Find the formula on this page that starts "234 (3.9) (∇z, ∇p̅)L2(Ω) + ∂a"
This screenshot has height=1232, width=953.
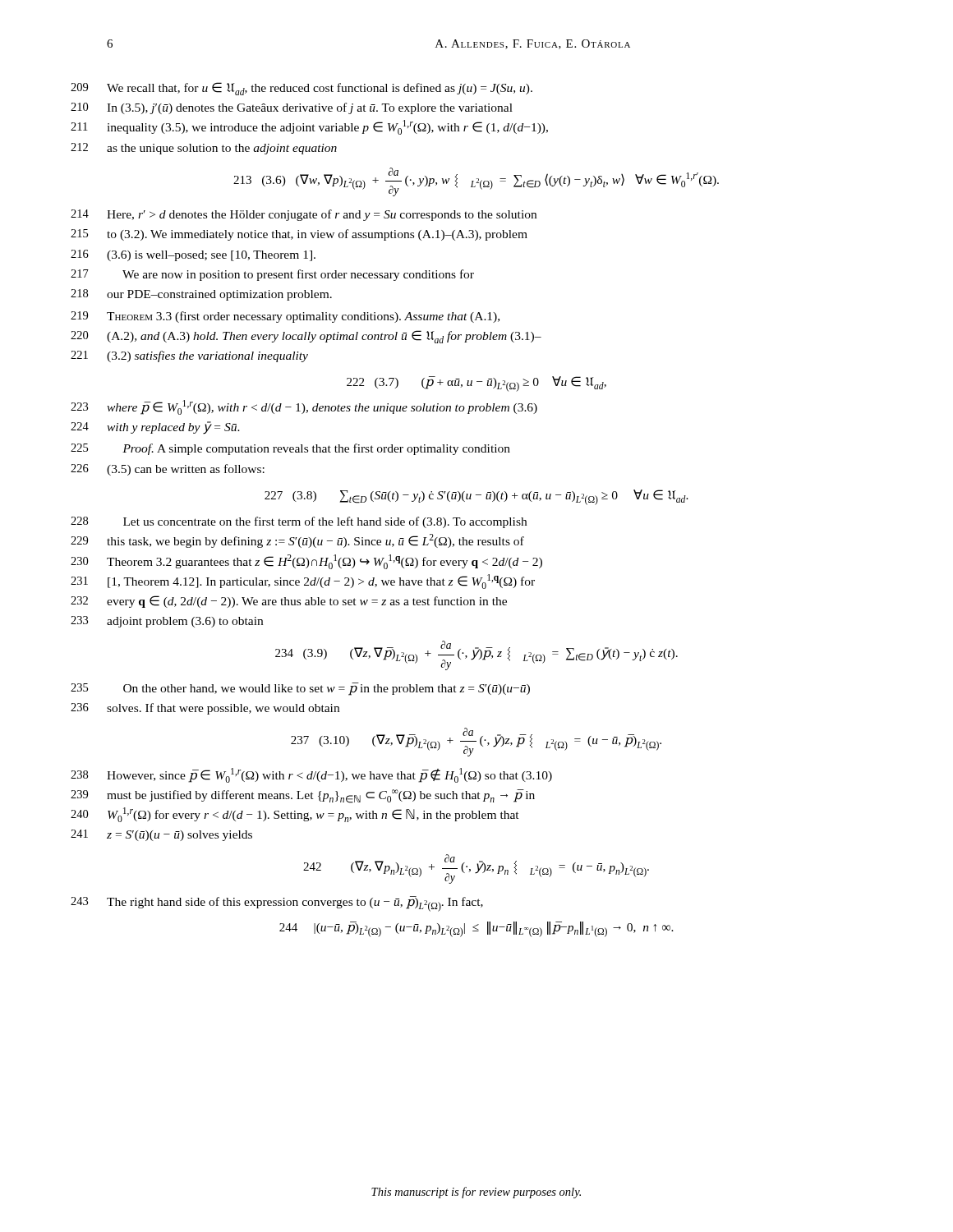pos(476,655)
